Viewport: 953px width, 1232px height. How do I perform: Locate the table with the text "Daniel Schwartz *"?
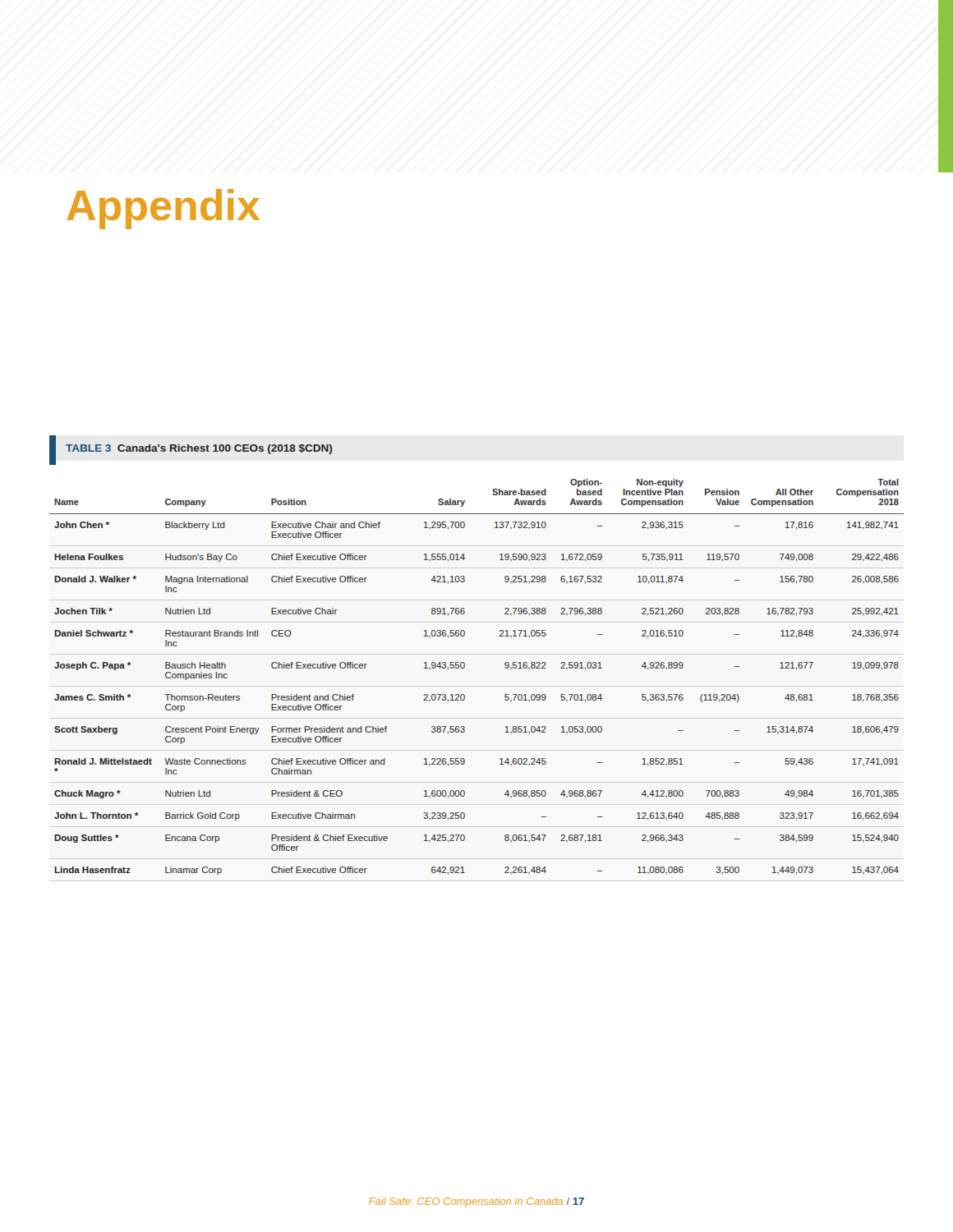click(476, 677)
